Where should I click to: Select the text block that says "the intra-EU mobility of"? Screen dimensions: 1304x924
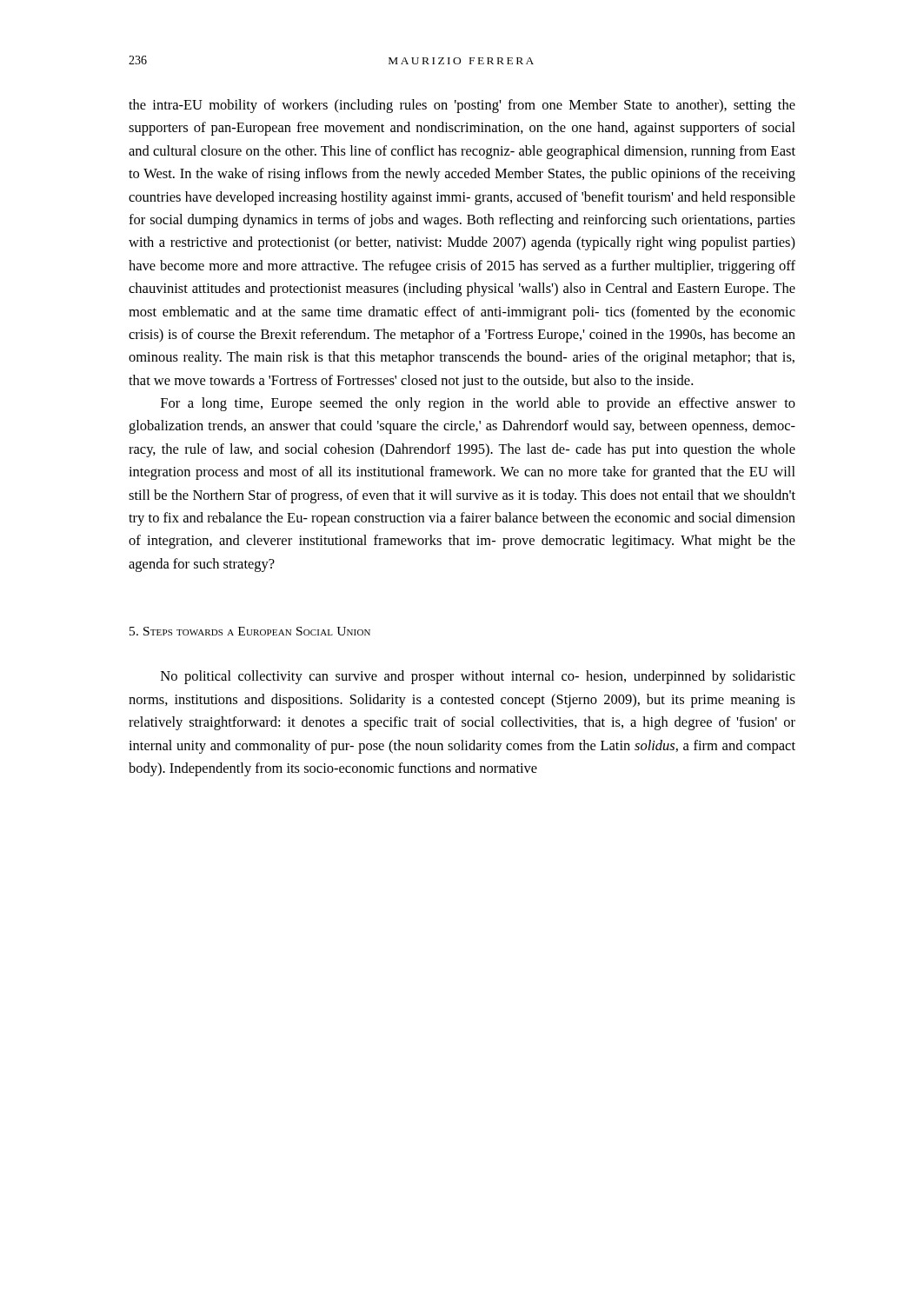point(462,243)
